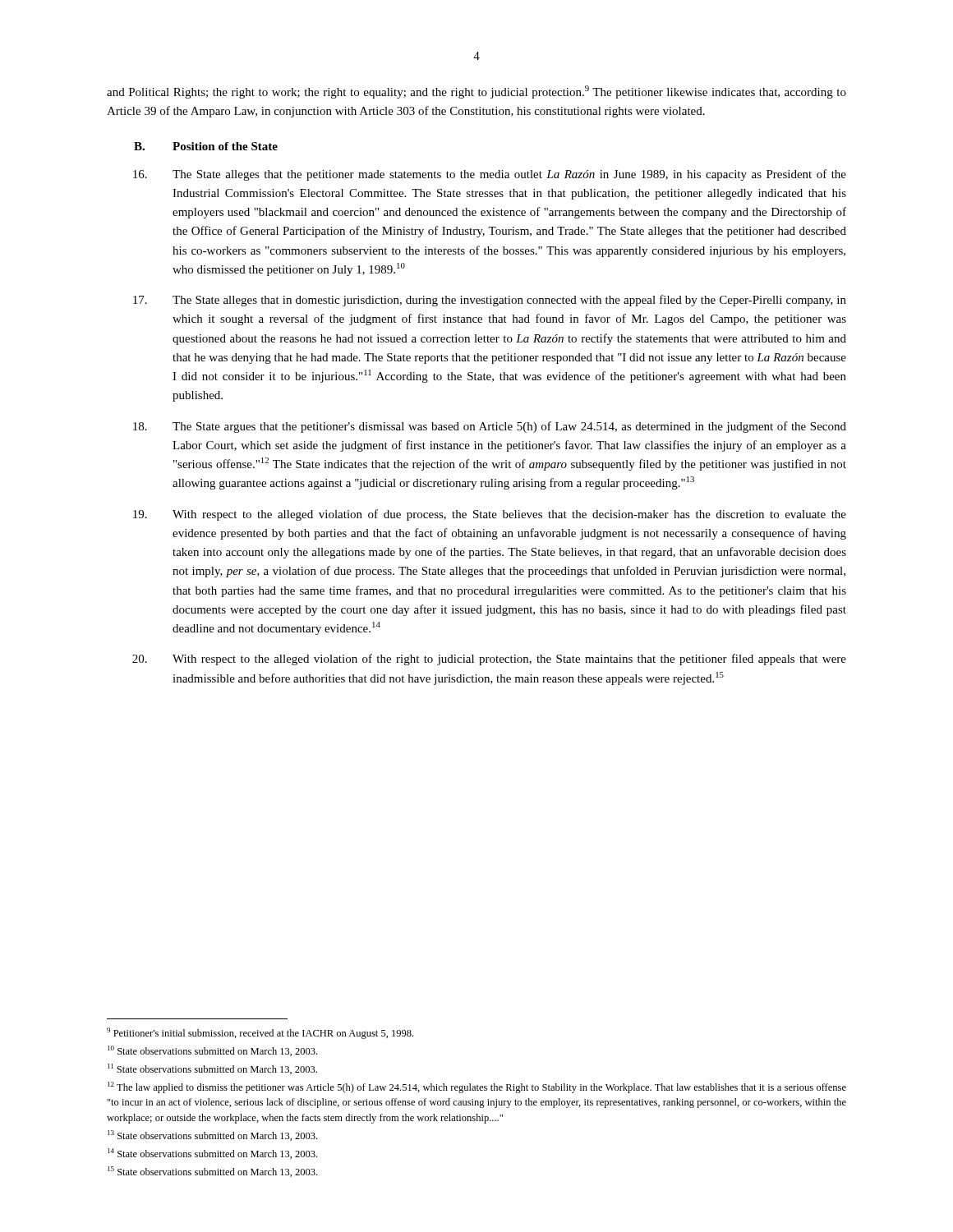Click on the element starting "9 Petitioner's initial submission, received at the IACHR"

pyautogui.click(x=261, y=1032)
